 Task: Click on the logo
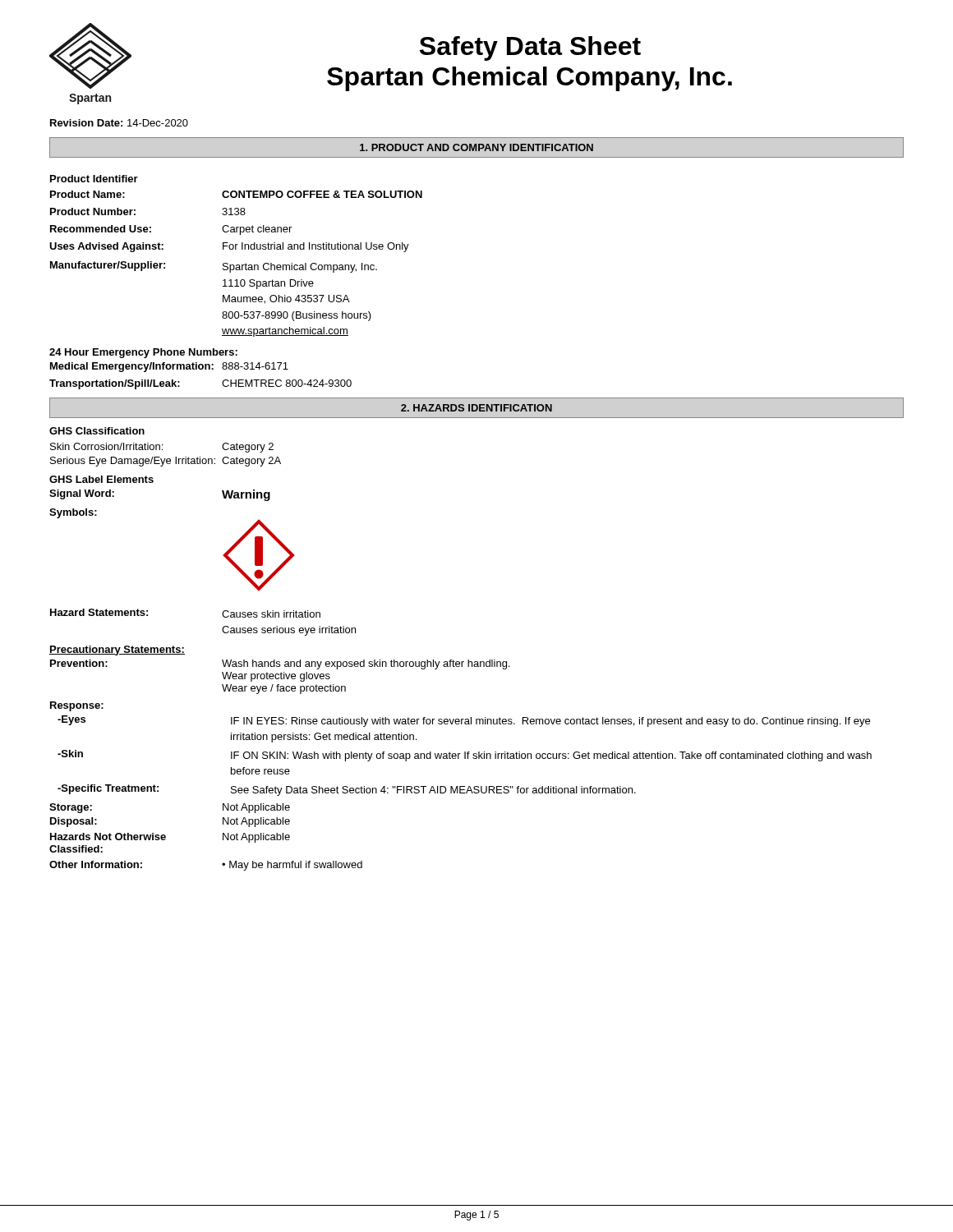(94, 67)
